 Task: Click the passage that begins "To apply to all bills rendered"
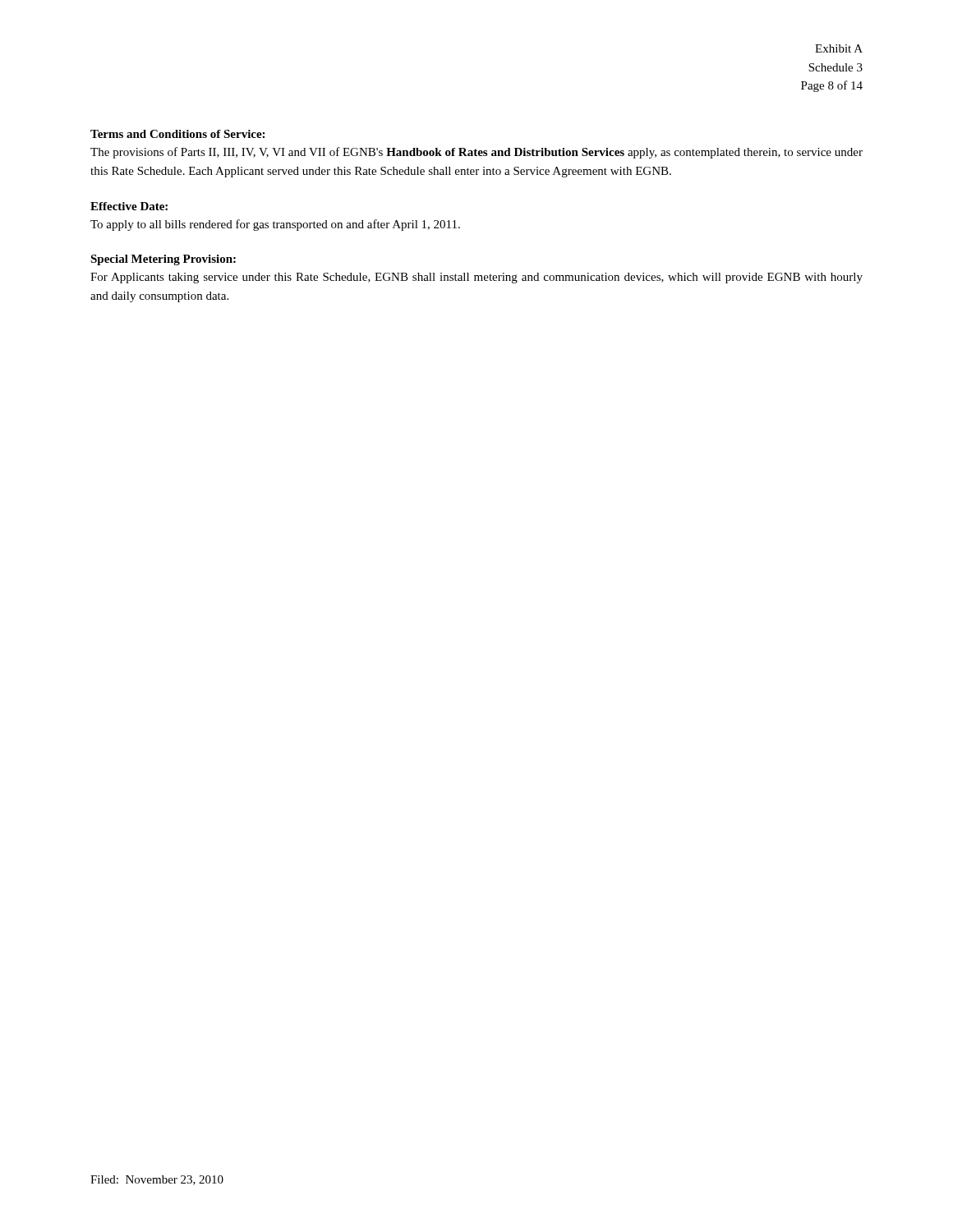[x=275, y=225]
